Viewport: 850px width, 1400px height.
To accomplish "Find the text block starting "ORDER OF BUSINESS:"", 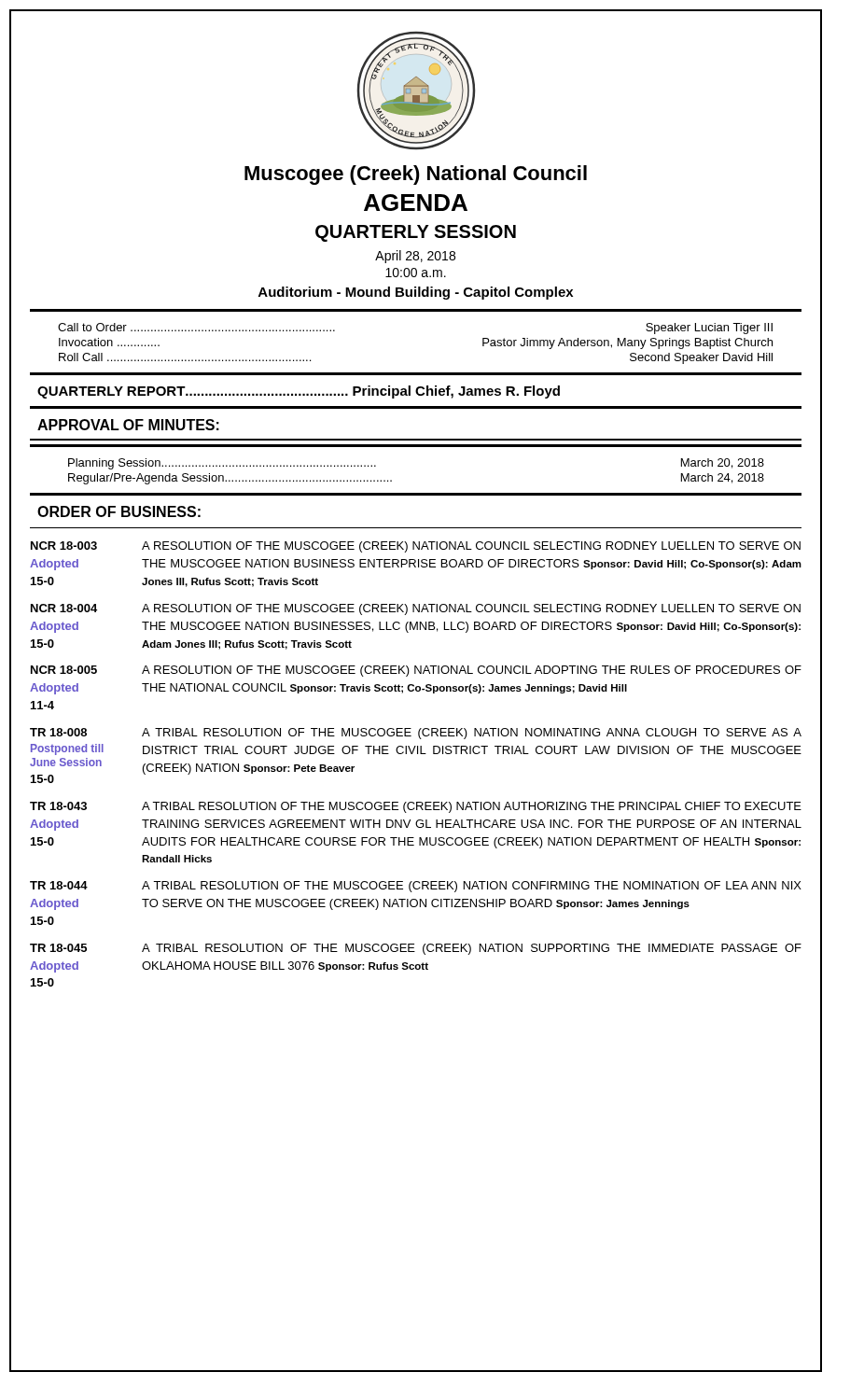I will click(x=119, y=512).
